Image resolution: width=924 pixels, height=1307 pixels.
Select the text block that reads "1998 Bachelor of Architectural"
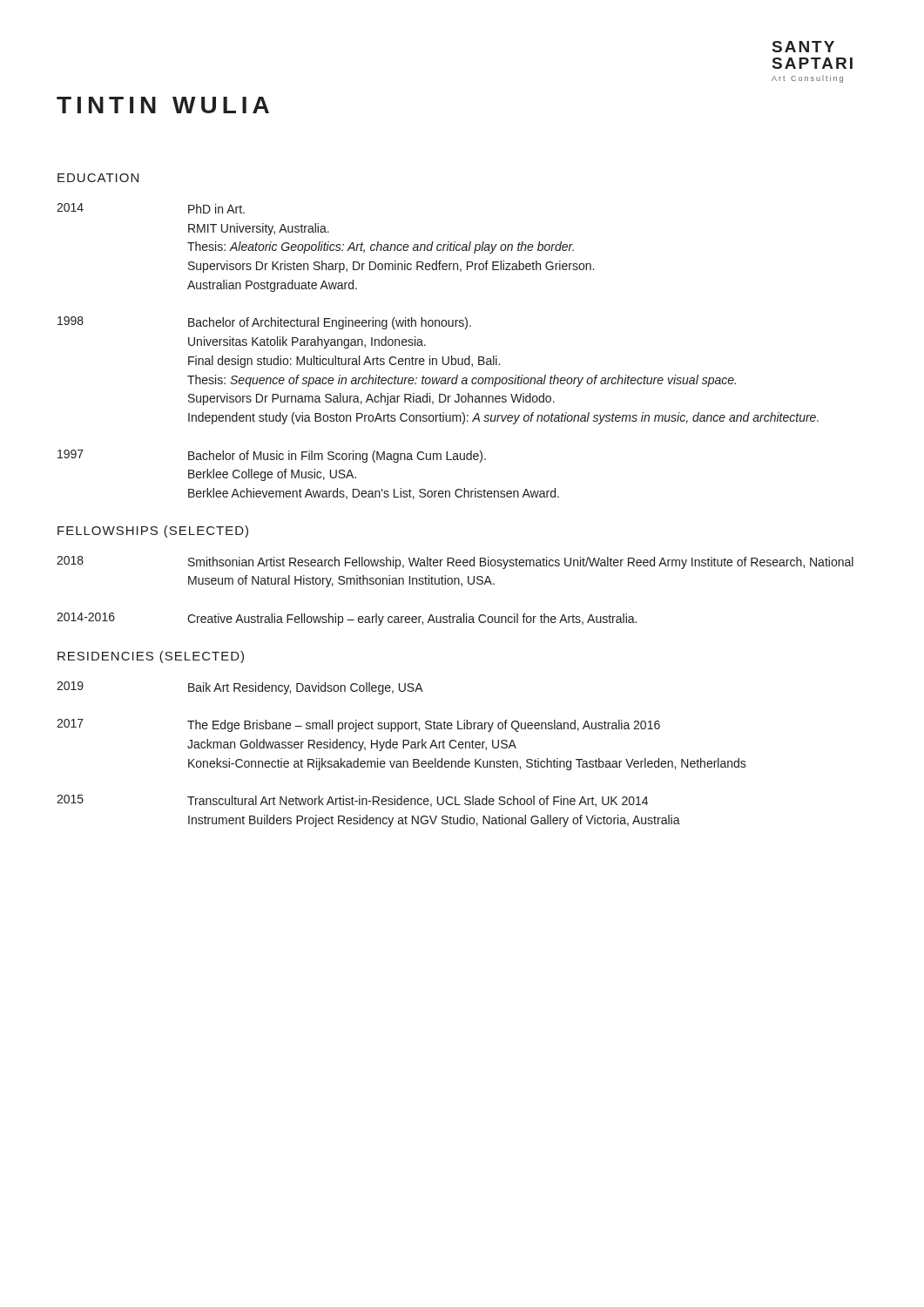(462, 371)
